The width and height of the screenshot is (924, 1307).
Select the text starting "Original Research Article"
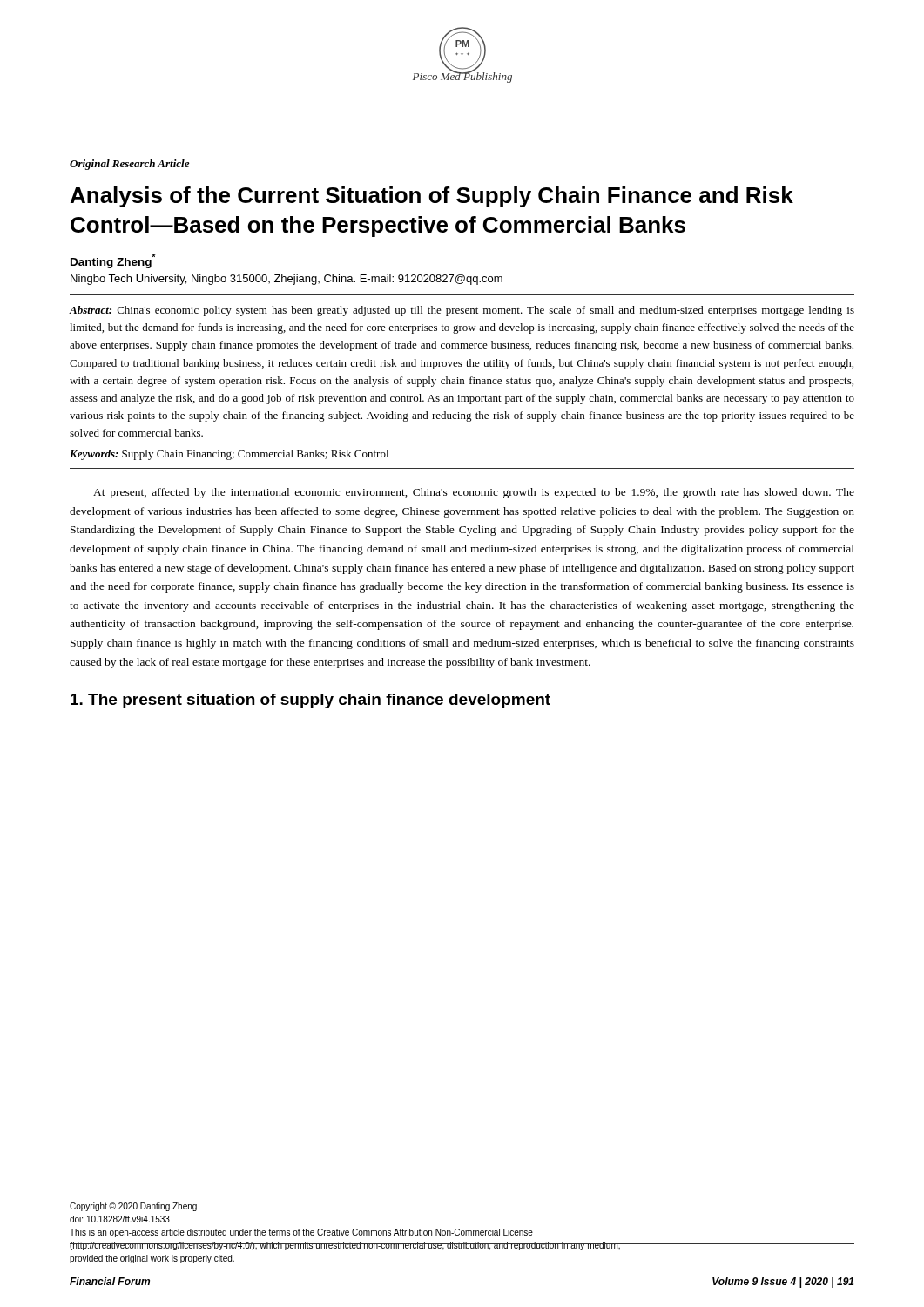point(130,163)
